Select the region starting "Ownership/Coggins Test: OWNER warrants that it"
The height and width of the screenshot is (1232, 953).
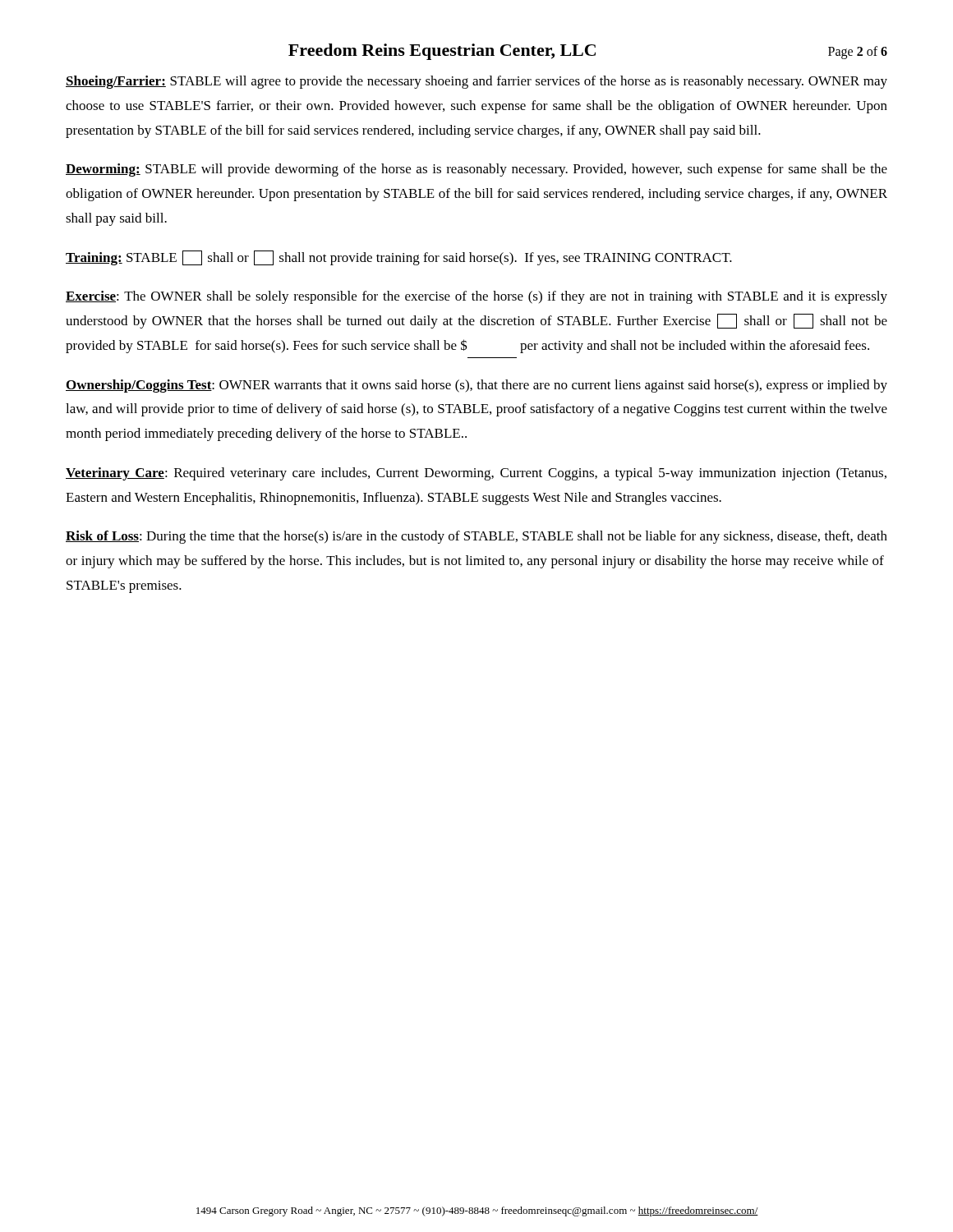pos(476,409)
